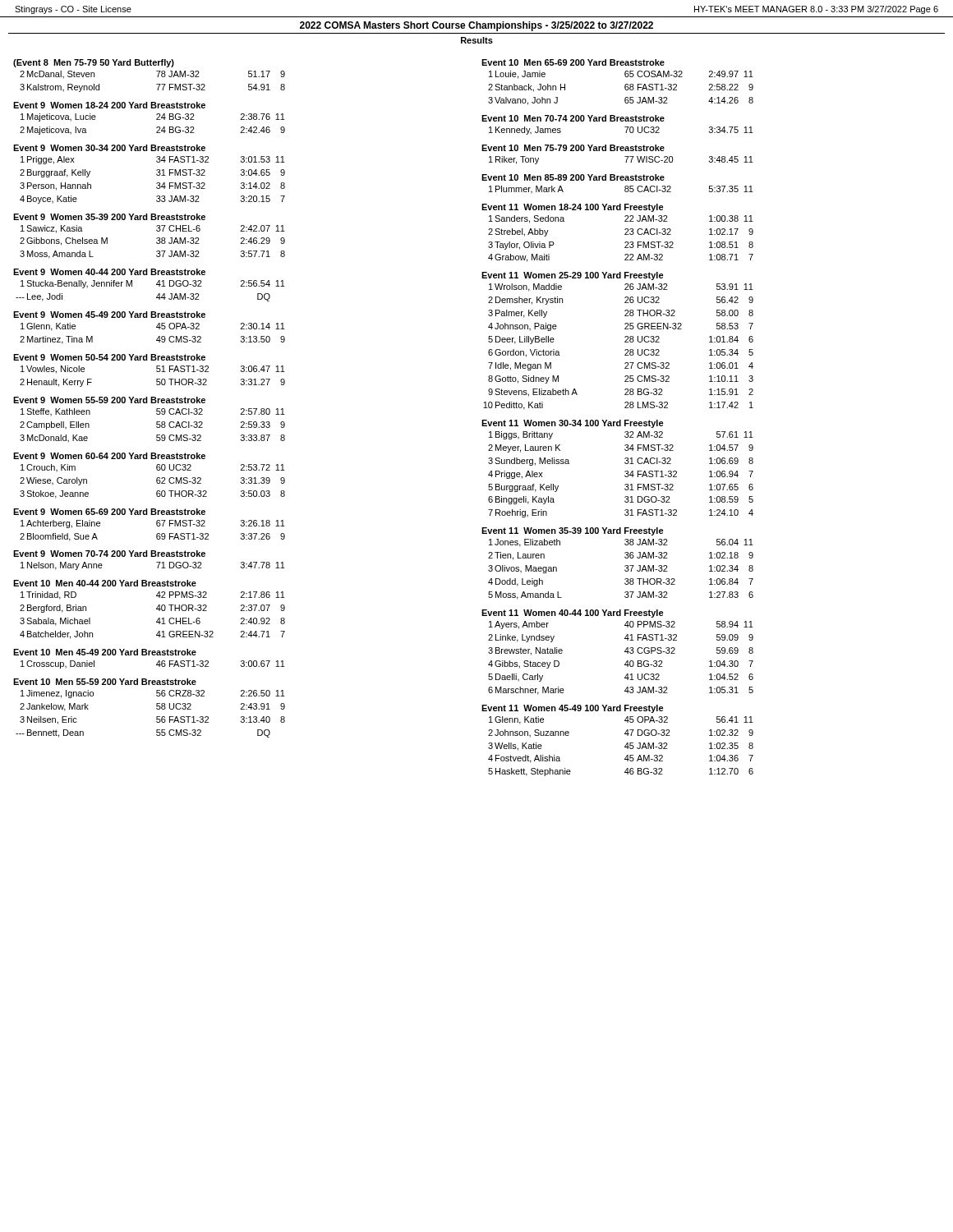The image size is (953, 1232).
Task: Locate the section header with the text "Event 9 Women 55-59 200 Yard Breaststroke"
Action: click(109, 400)
